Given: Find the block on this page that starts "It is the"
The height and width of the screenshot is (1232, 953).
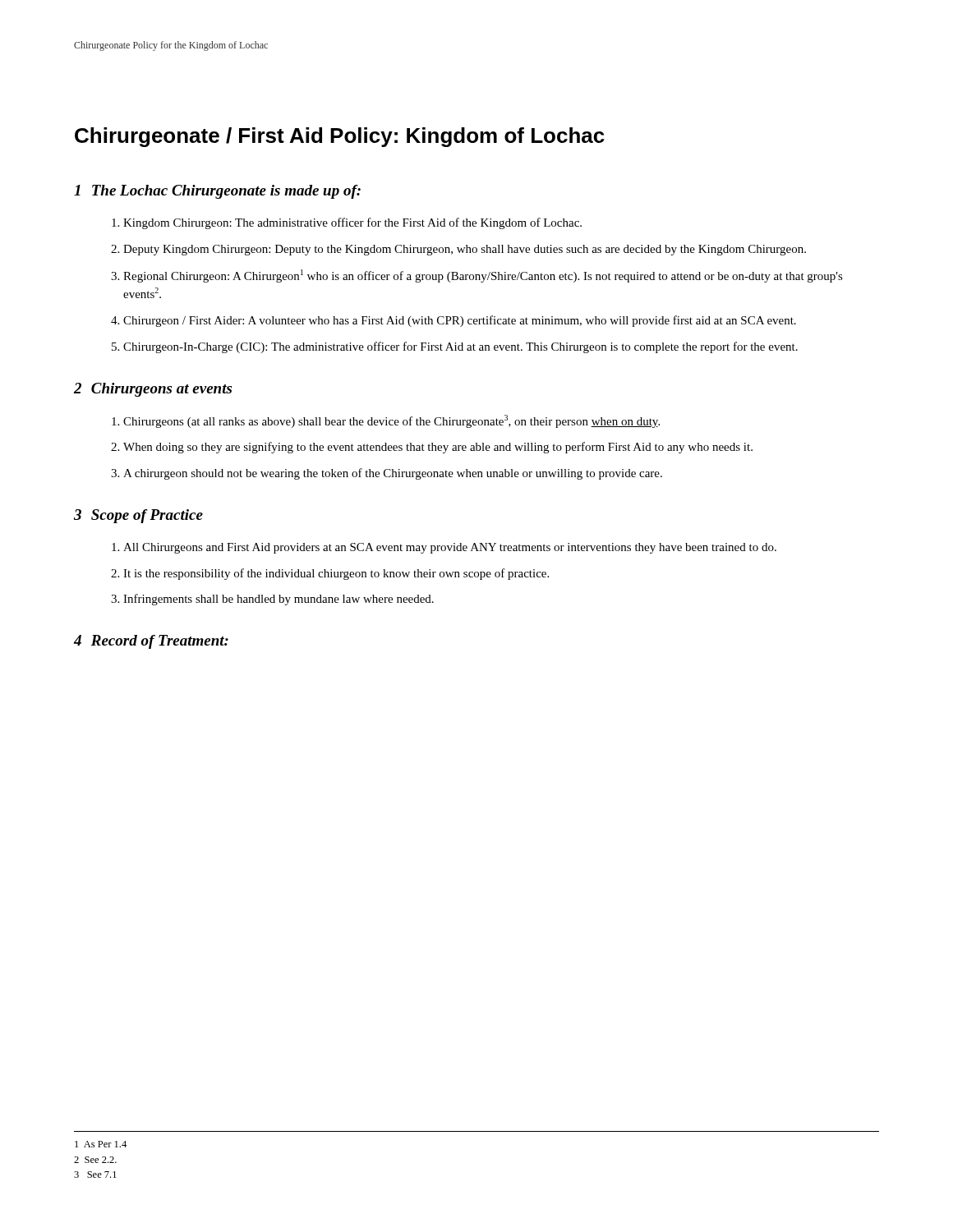Looking at the screenshot, I should 476,574.
